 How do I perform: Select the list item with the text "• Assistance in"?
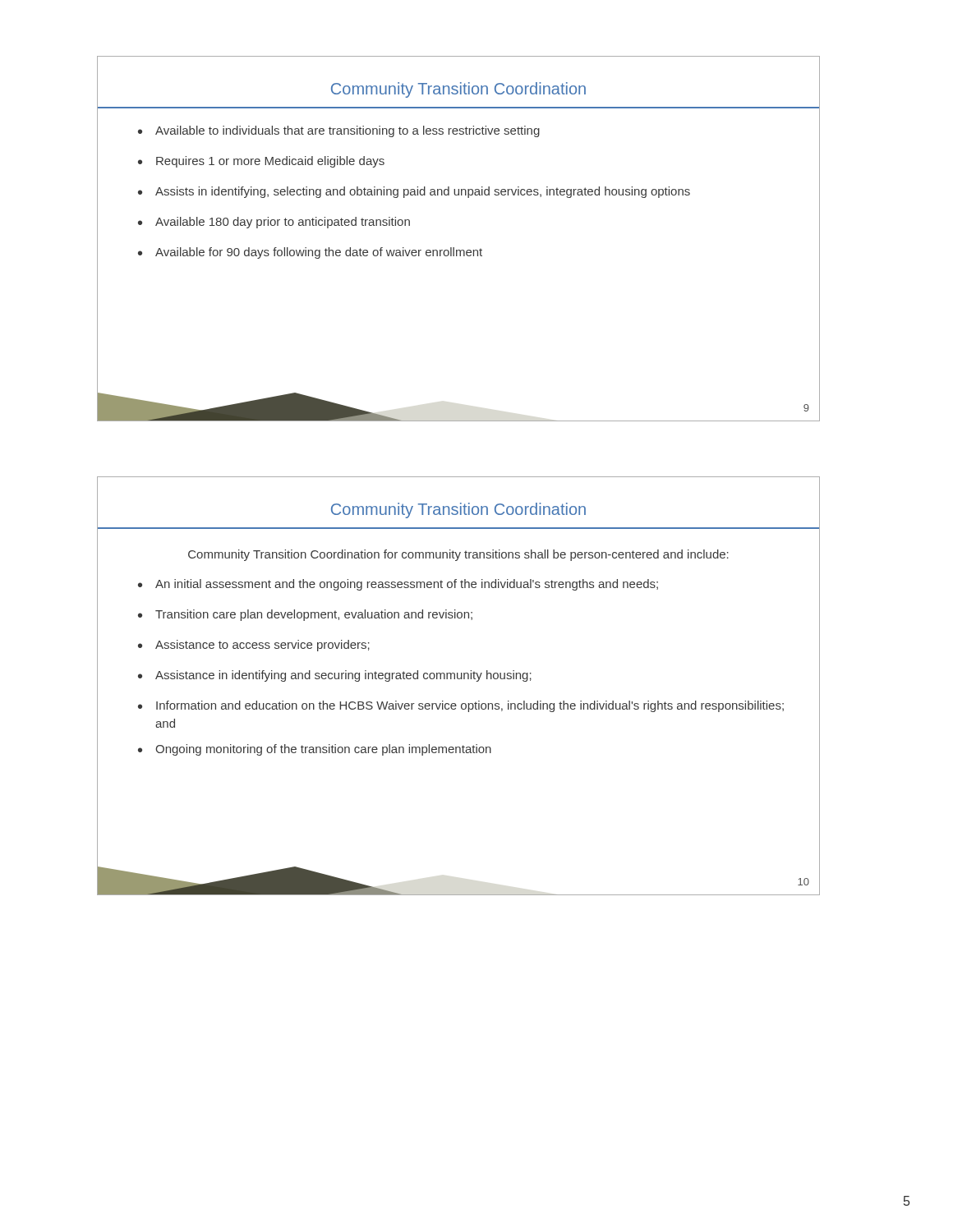pyautogui.click(x=462, y=677)
